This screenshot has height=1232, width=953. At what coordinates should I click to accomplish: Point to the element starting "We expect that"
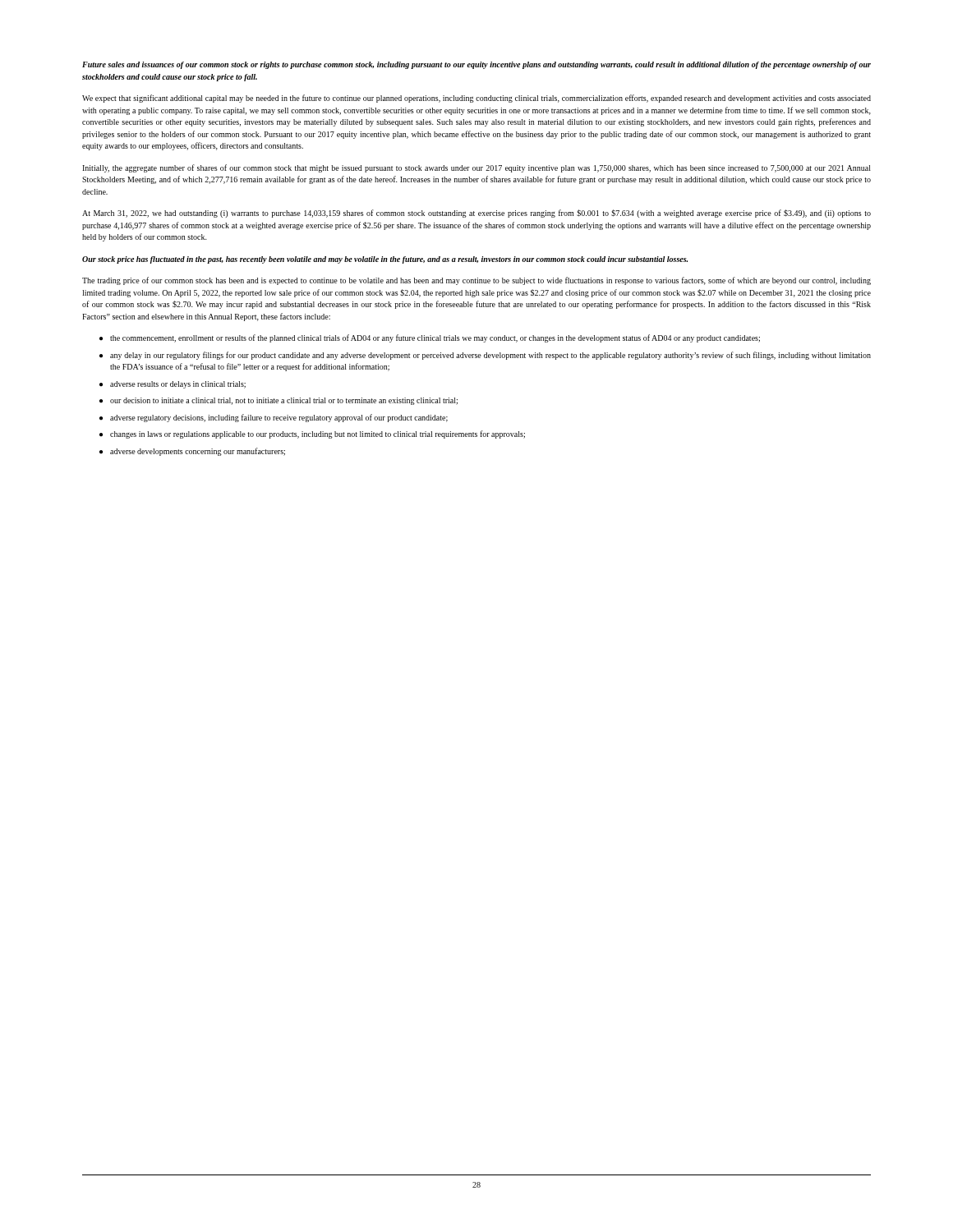tap(476, 123)
